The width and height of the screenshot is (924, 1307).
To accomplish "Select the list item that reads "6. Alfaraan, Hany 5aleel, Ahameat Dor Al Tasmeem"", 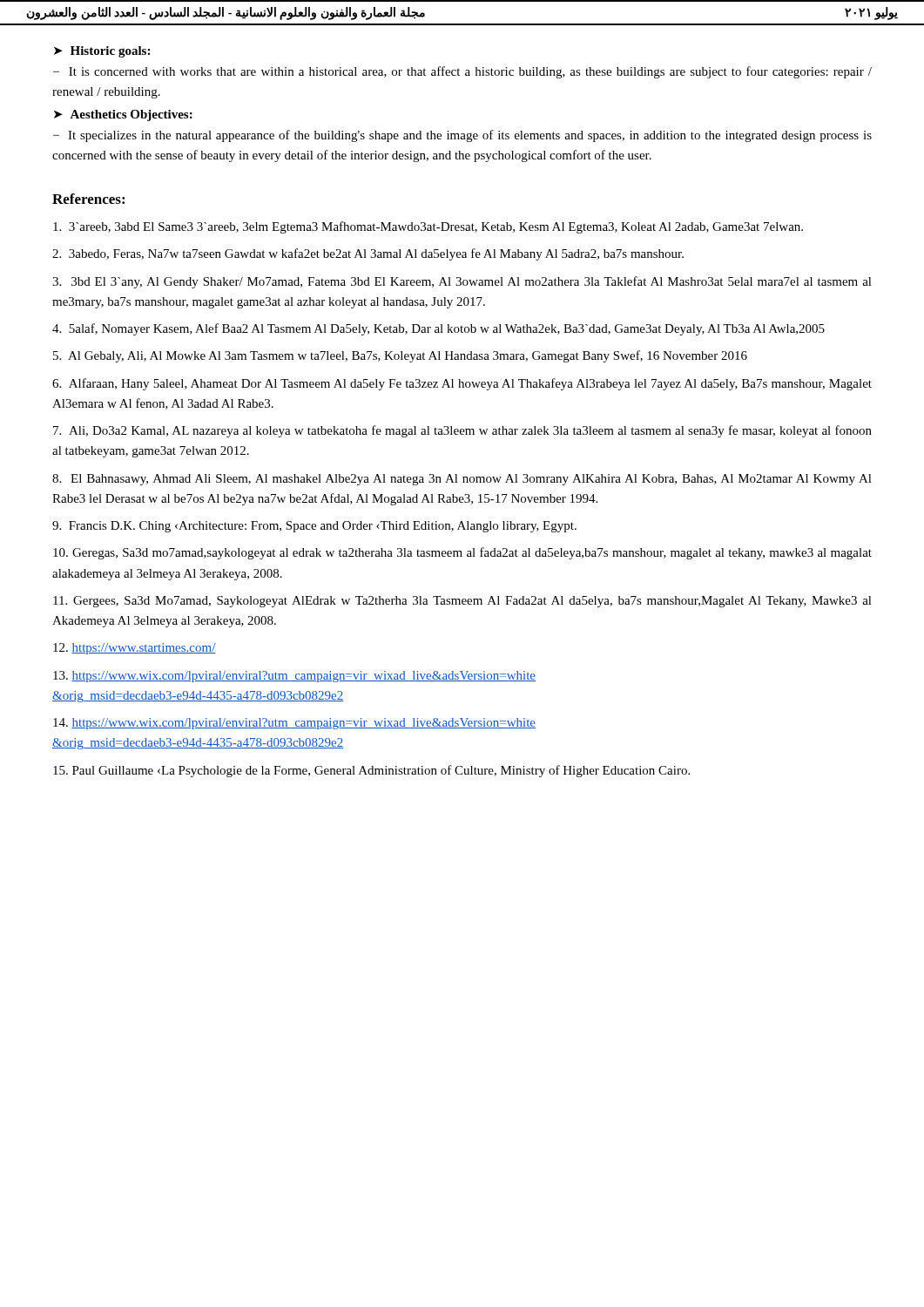I will tap(462, 393).
